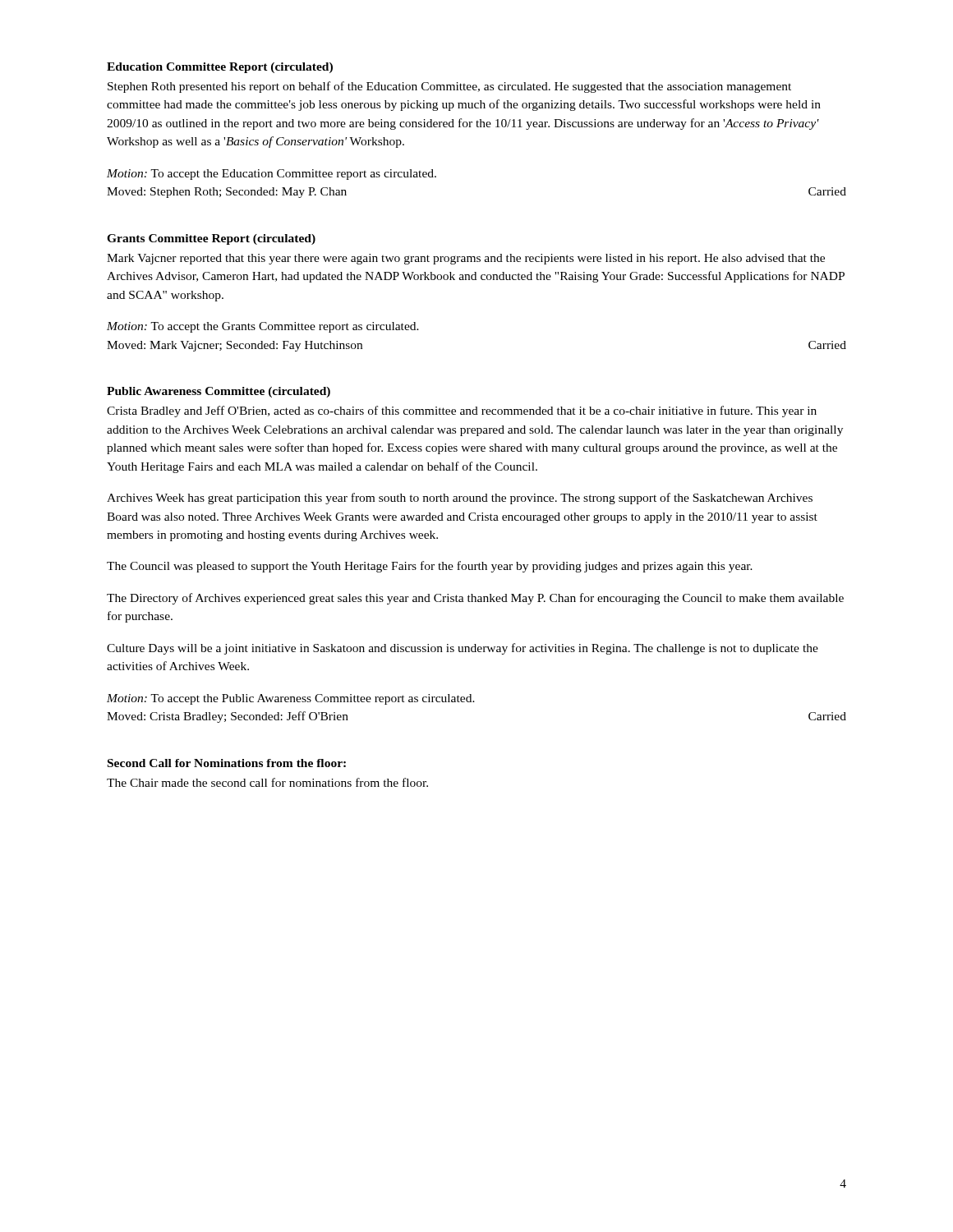Find the element starting "The Chair made the second call"
This screenshot has width=953, height=1232.
click(x=268, y=782)
